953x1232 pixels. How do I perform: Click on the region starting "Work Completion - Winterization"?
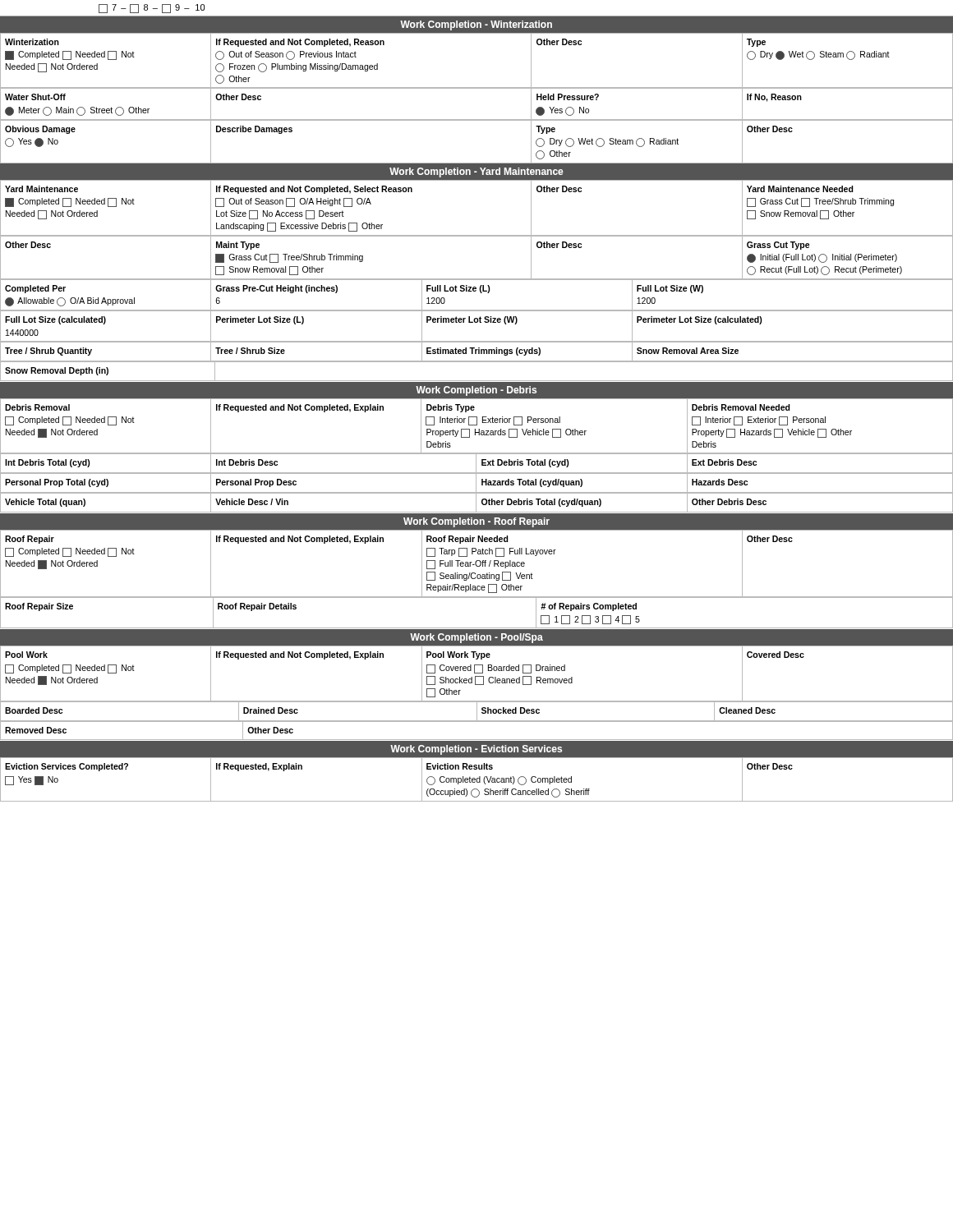point(476,24)
